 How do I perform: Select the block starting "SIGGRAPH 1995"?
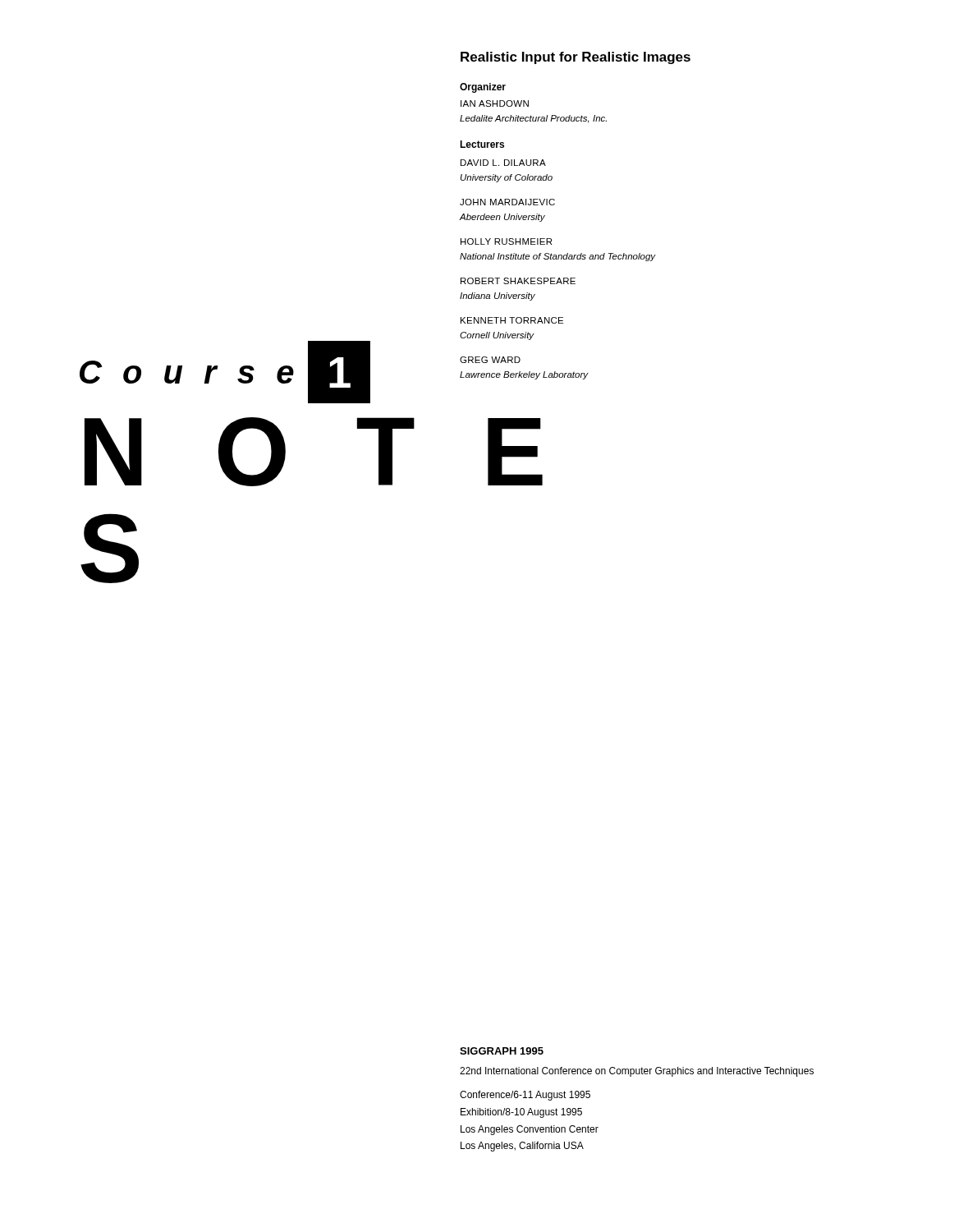coord(502,1051)
